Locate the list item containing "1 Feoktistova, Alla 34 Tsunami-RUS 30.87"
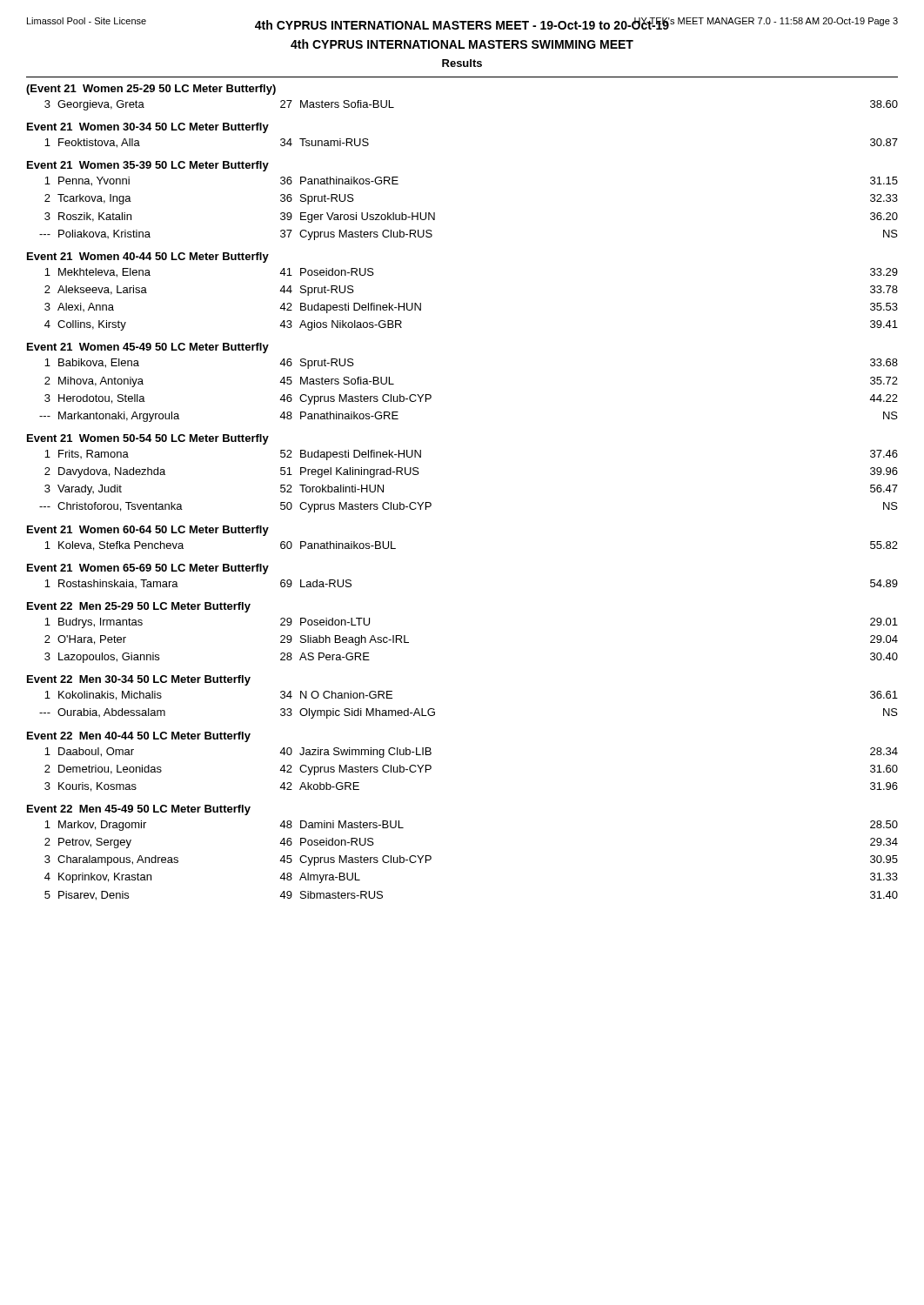 95,143
